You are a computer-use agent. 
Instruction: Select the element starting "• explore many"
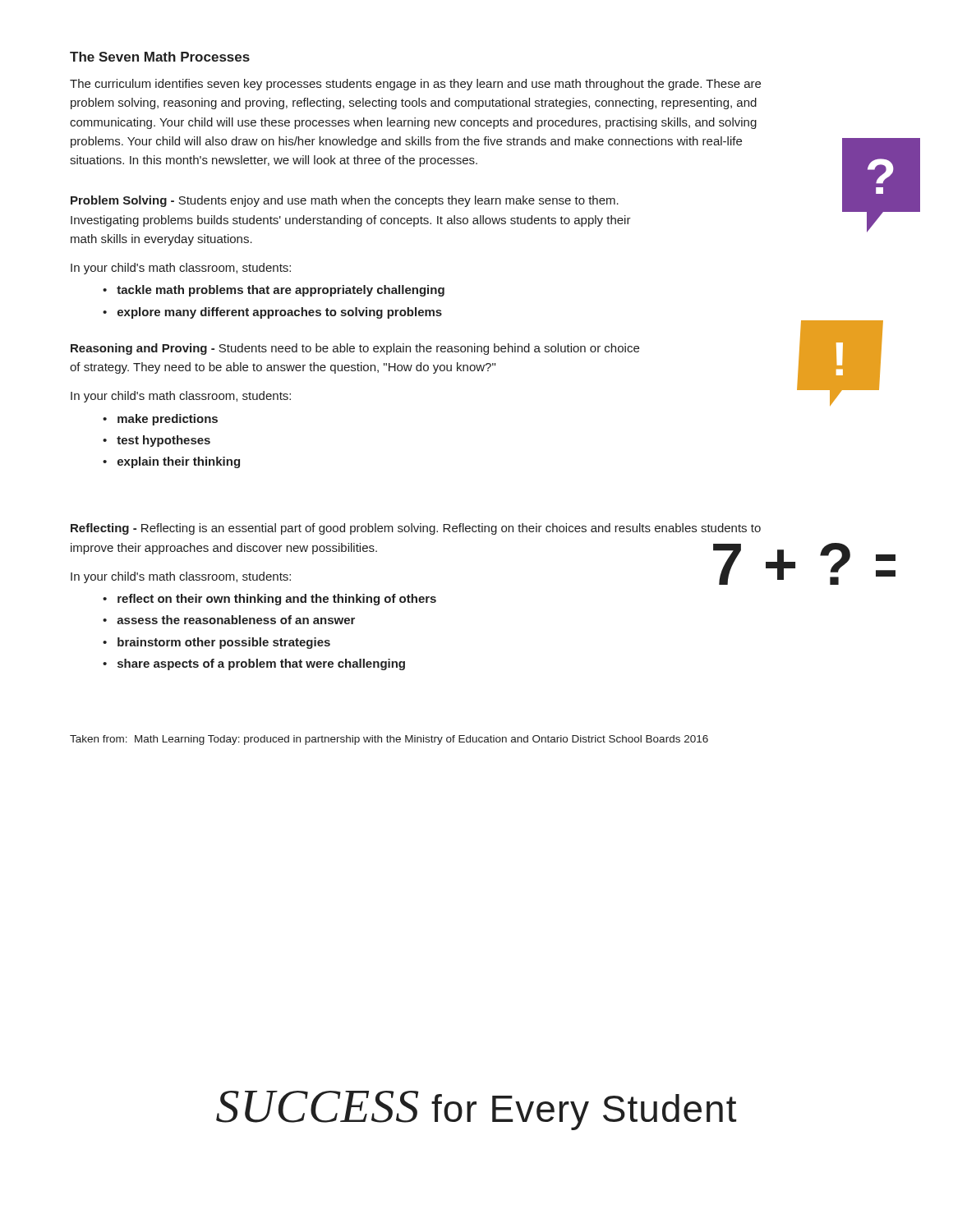[x=272, y=311]
